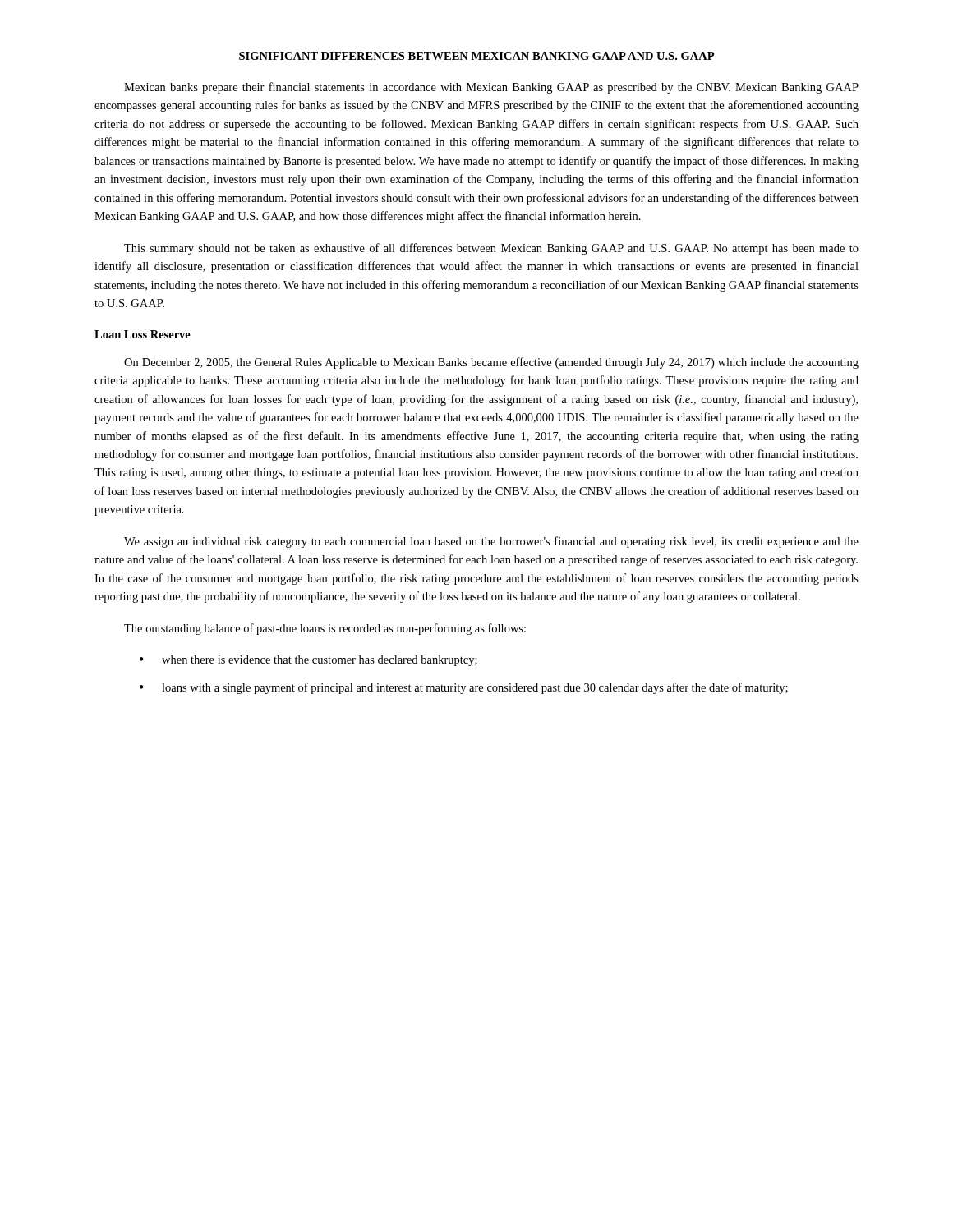Navigate to the text starting "Mexican banks prepare their financial statements in accordance"
The image size is (953, 1232).
click(476, 152)
